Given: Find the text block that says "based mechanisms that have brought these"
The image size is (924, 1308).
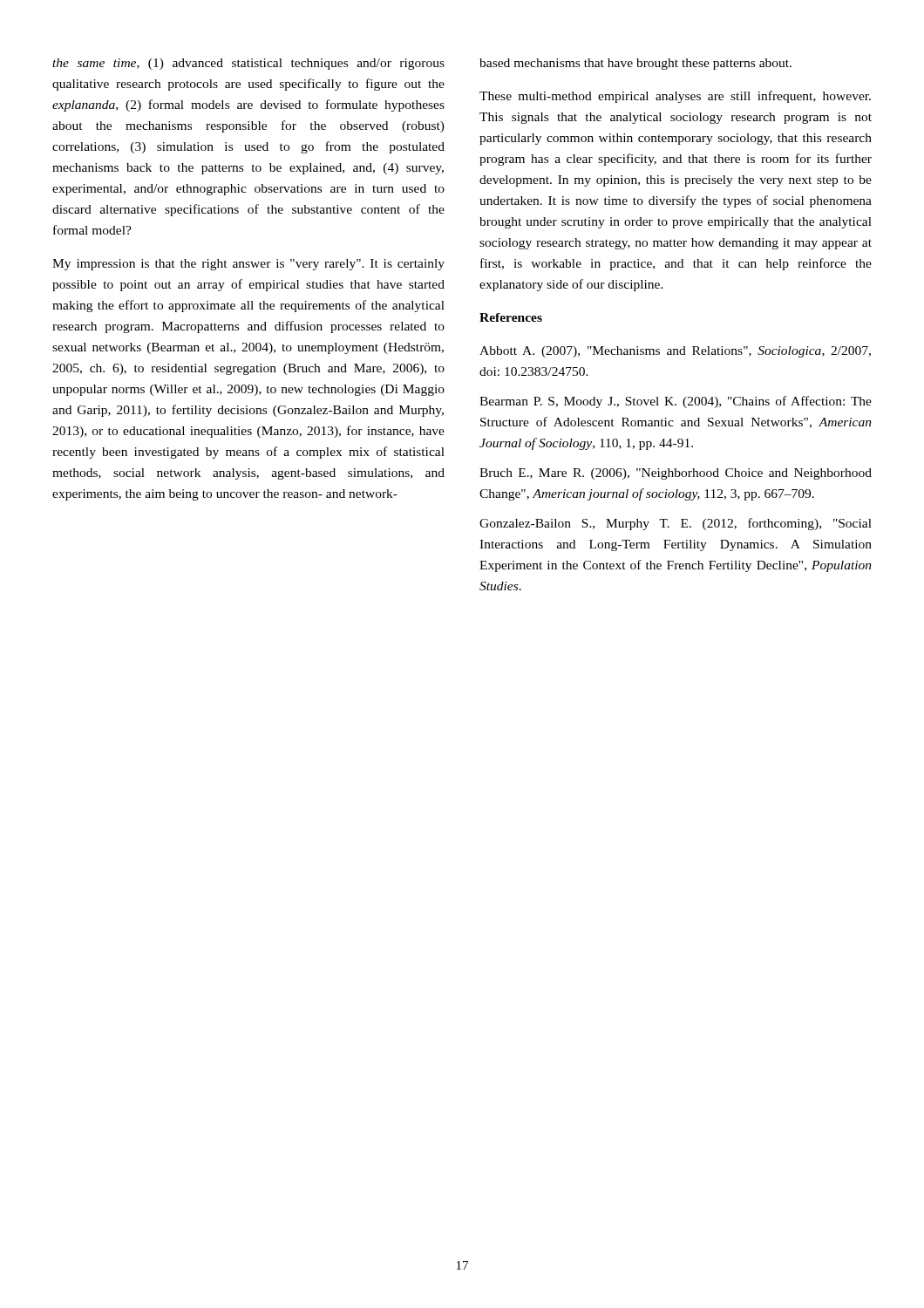Looking at the screenshot, I should tap(676, 63).
